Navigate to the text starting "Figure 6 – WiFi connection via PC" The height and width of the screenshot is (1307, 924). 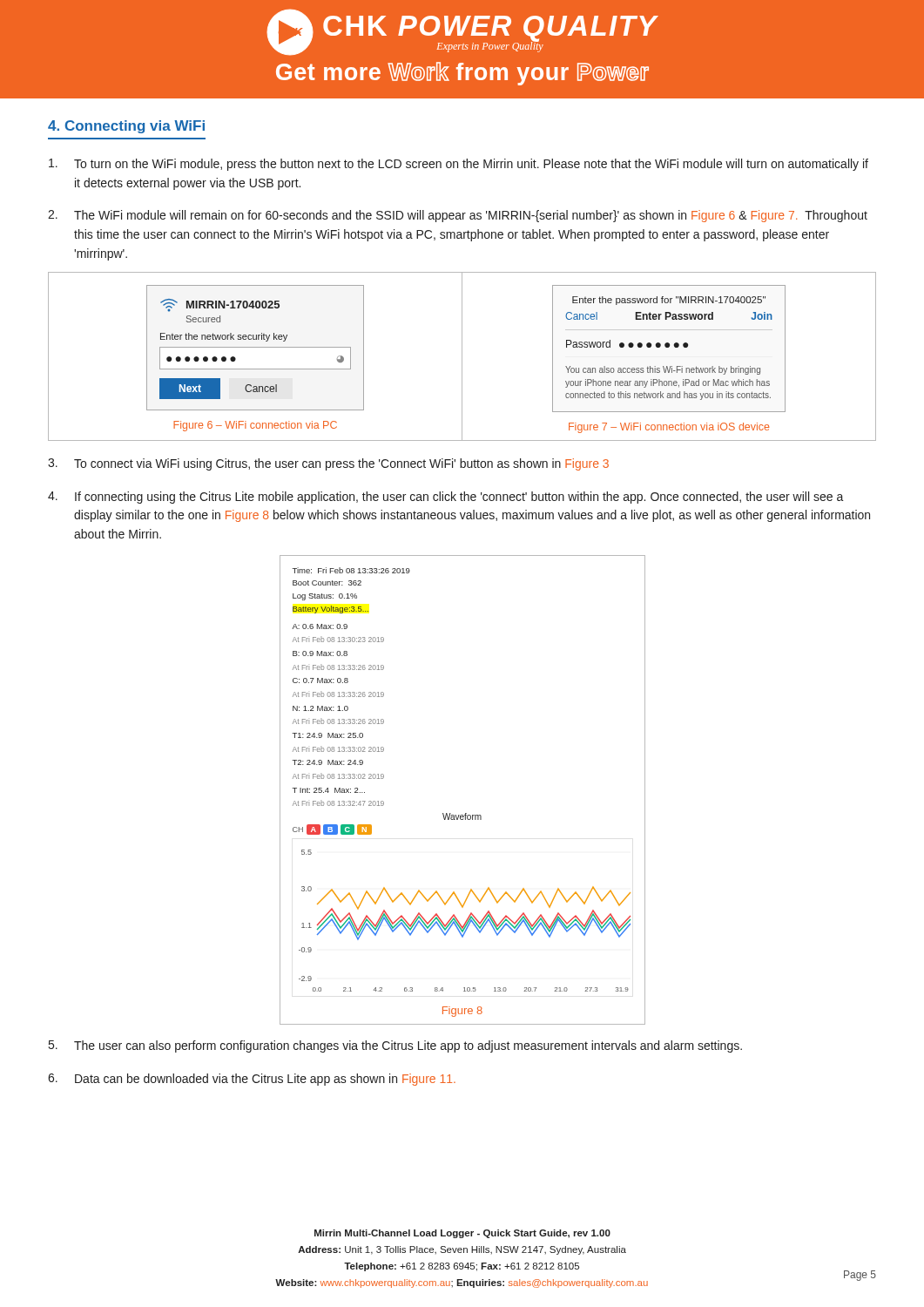255,426
